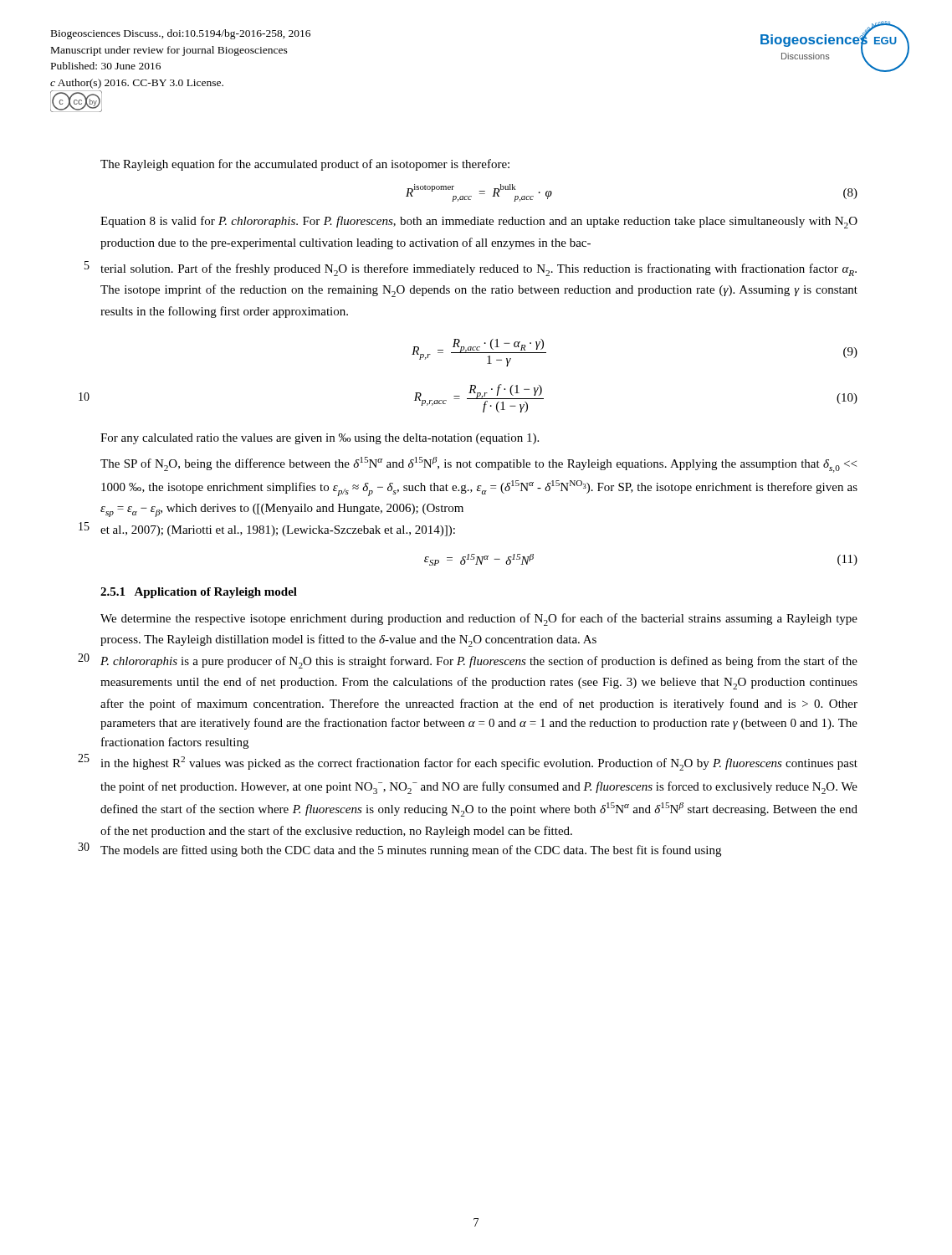Select the text block that says "For any calculated ratio"

pos(320,438)
